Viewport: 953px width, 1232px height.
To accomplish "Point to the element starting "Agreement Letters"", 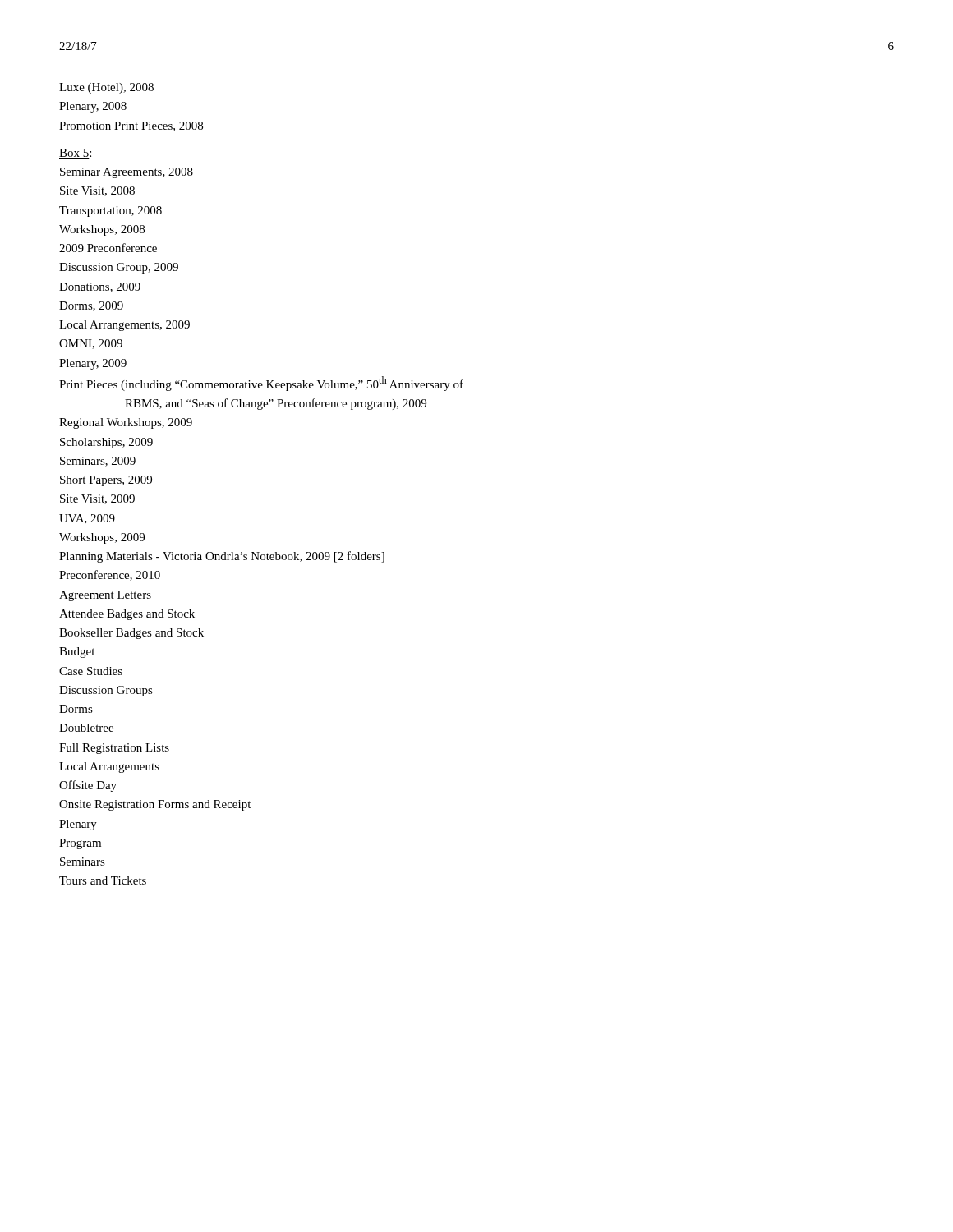I will click(105, 594).
